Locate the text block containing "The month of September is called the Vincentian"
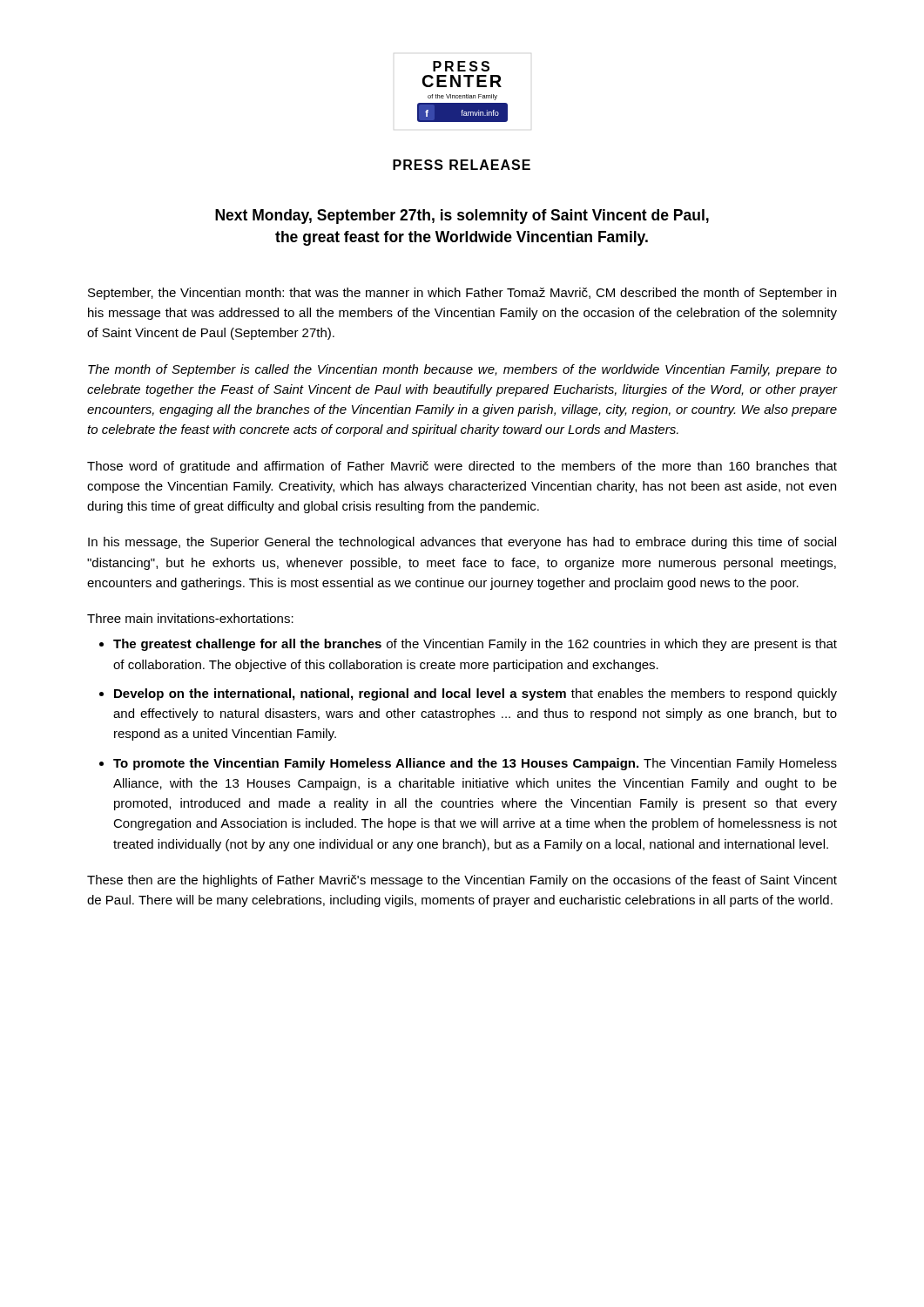This screenshot has height=1307, width=924. (x=462, y=399)
